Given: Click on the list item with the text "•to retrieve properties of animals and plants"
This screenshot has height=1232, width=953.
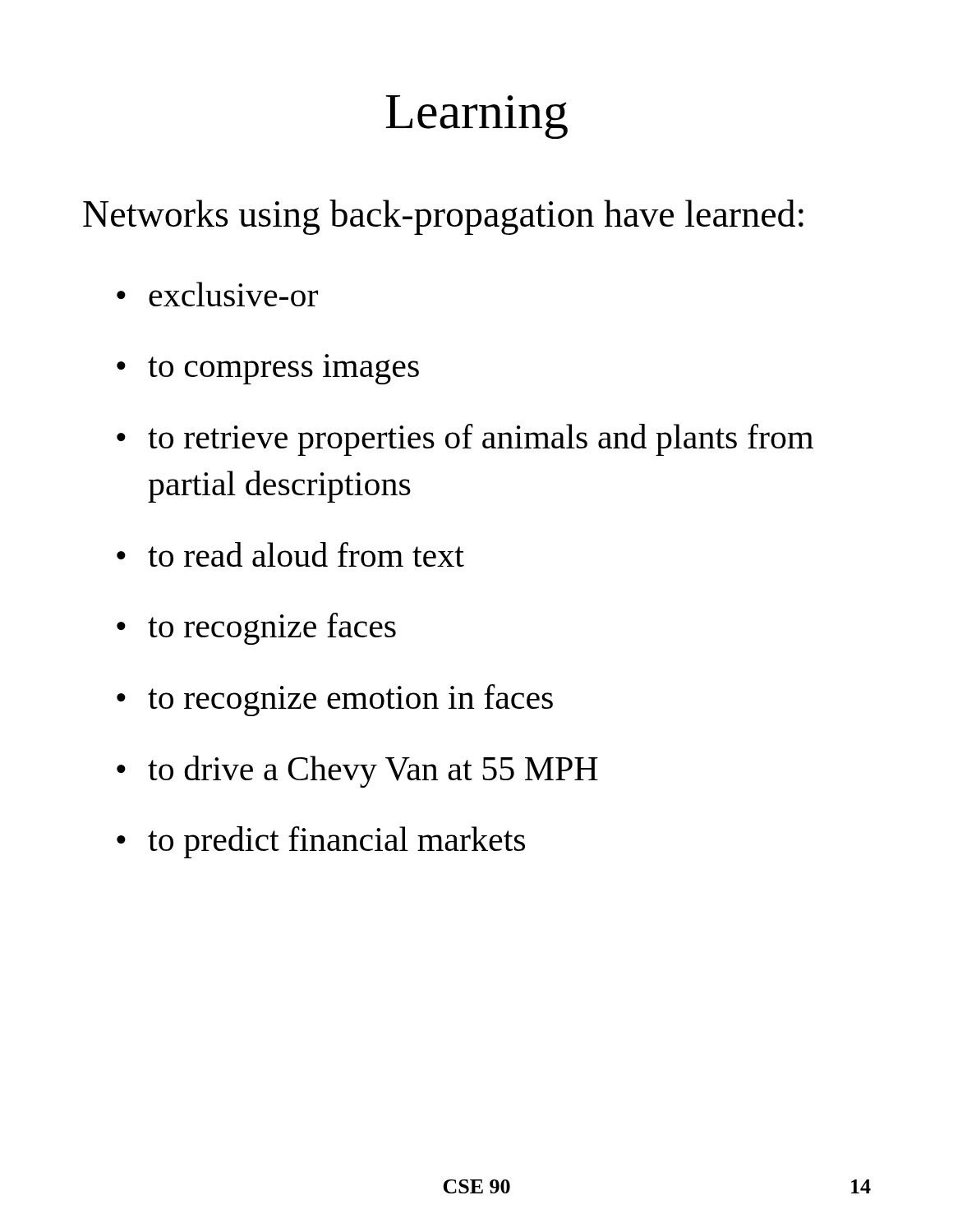Looking at the screenshot, I should (464, 458).
